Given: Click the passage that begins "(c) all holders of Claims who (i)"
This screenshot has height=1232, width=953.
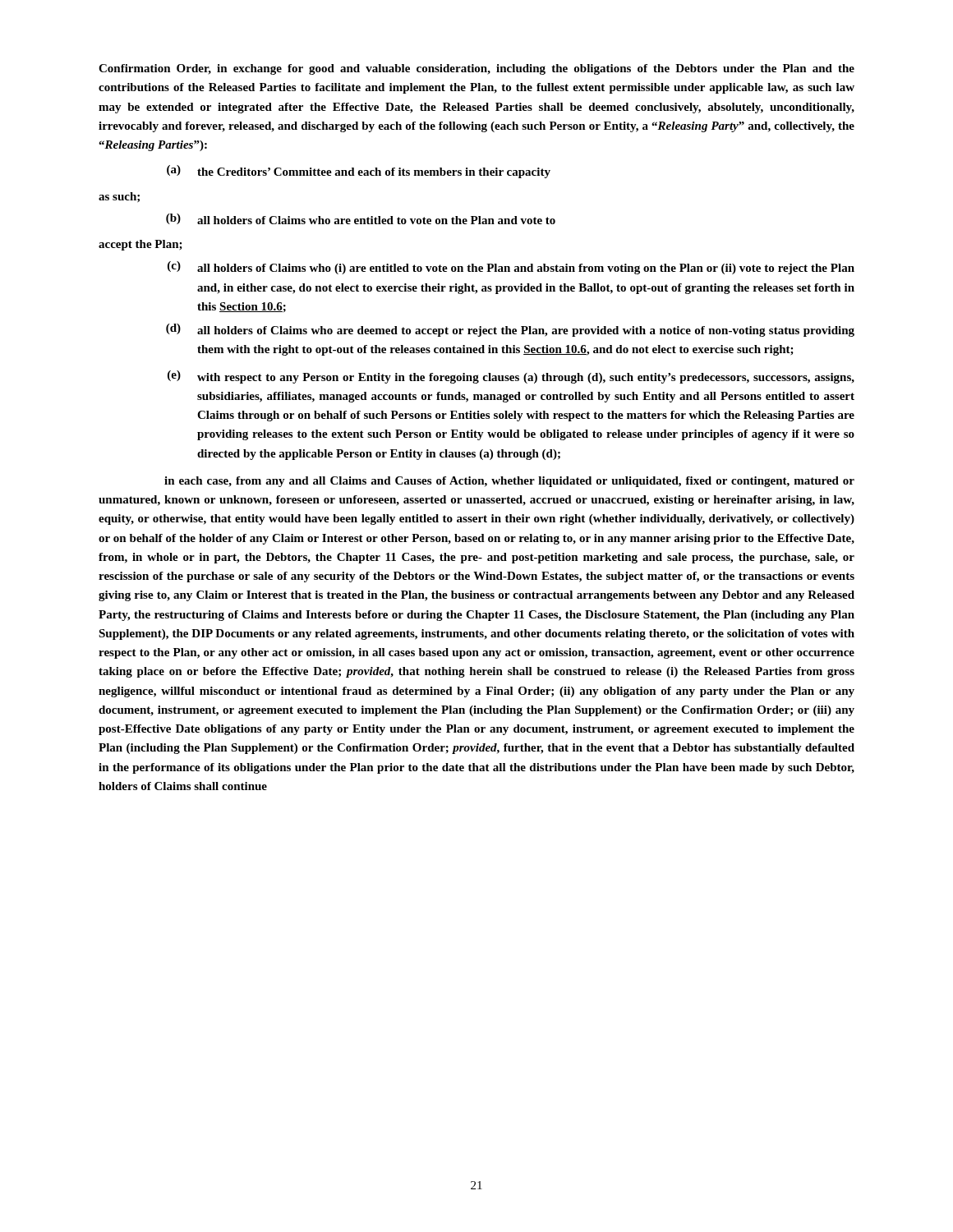Looking at the screenshot, I should 476,288.
